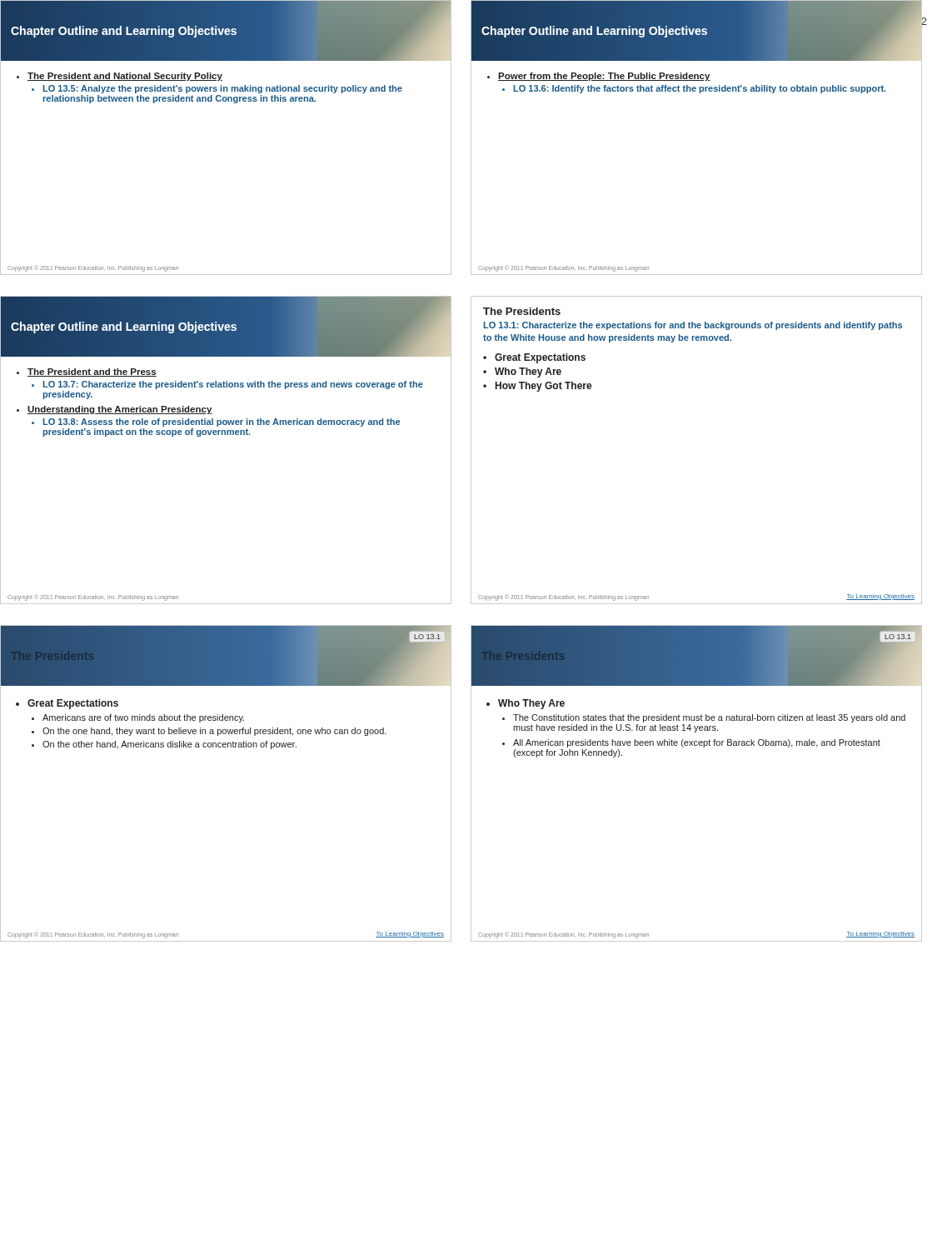Image resolution: width=952 pixels, height=1250 pixels.
Task: Click where it says "Who They Are"
Action: point(528,372)
